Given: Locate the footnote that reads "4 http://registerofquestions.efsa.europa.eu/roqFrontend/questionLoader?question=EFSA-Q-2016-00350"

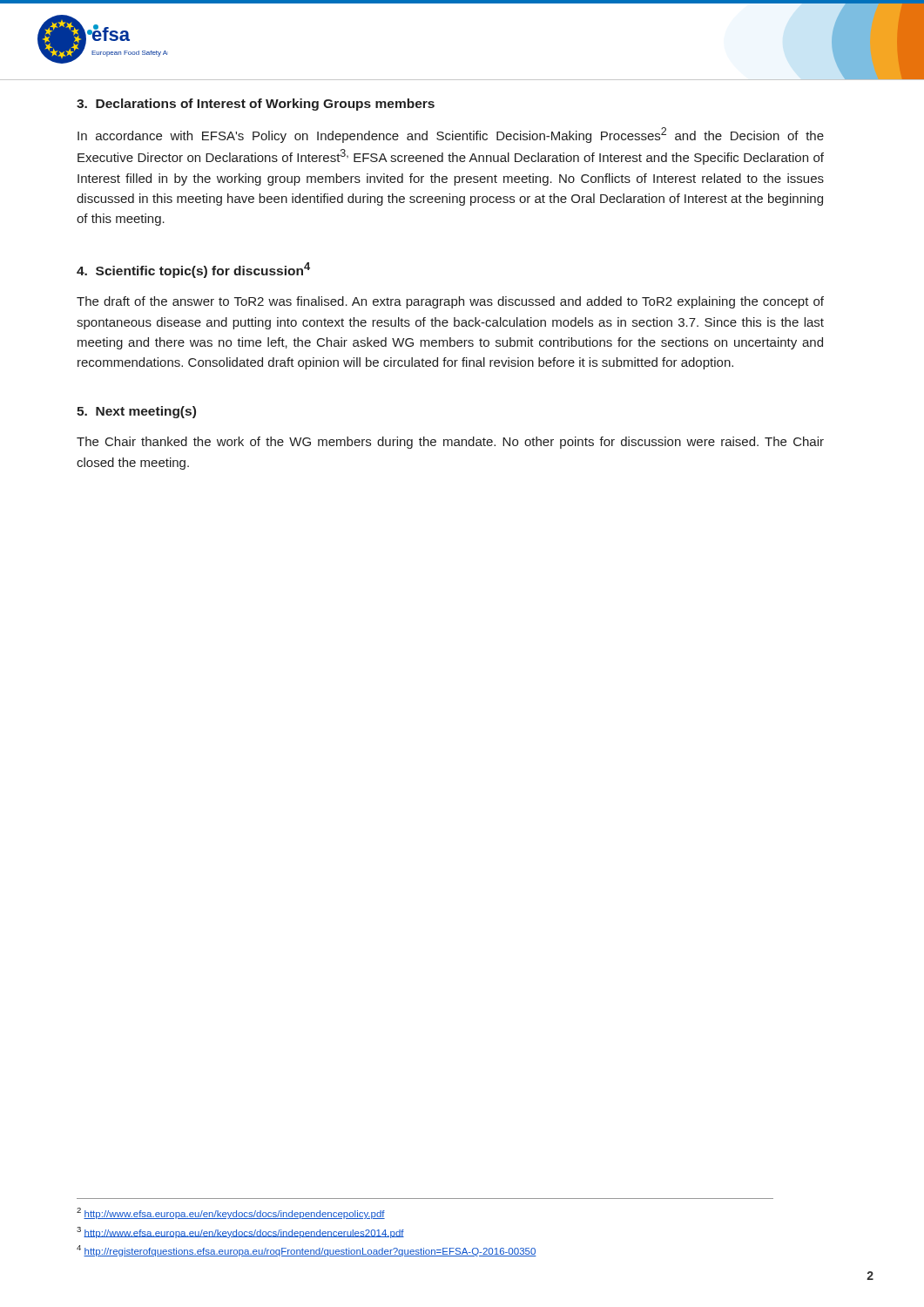Looking at the screenshot, I should pyautogui.click(x=306, y=1249).
